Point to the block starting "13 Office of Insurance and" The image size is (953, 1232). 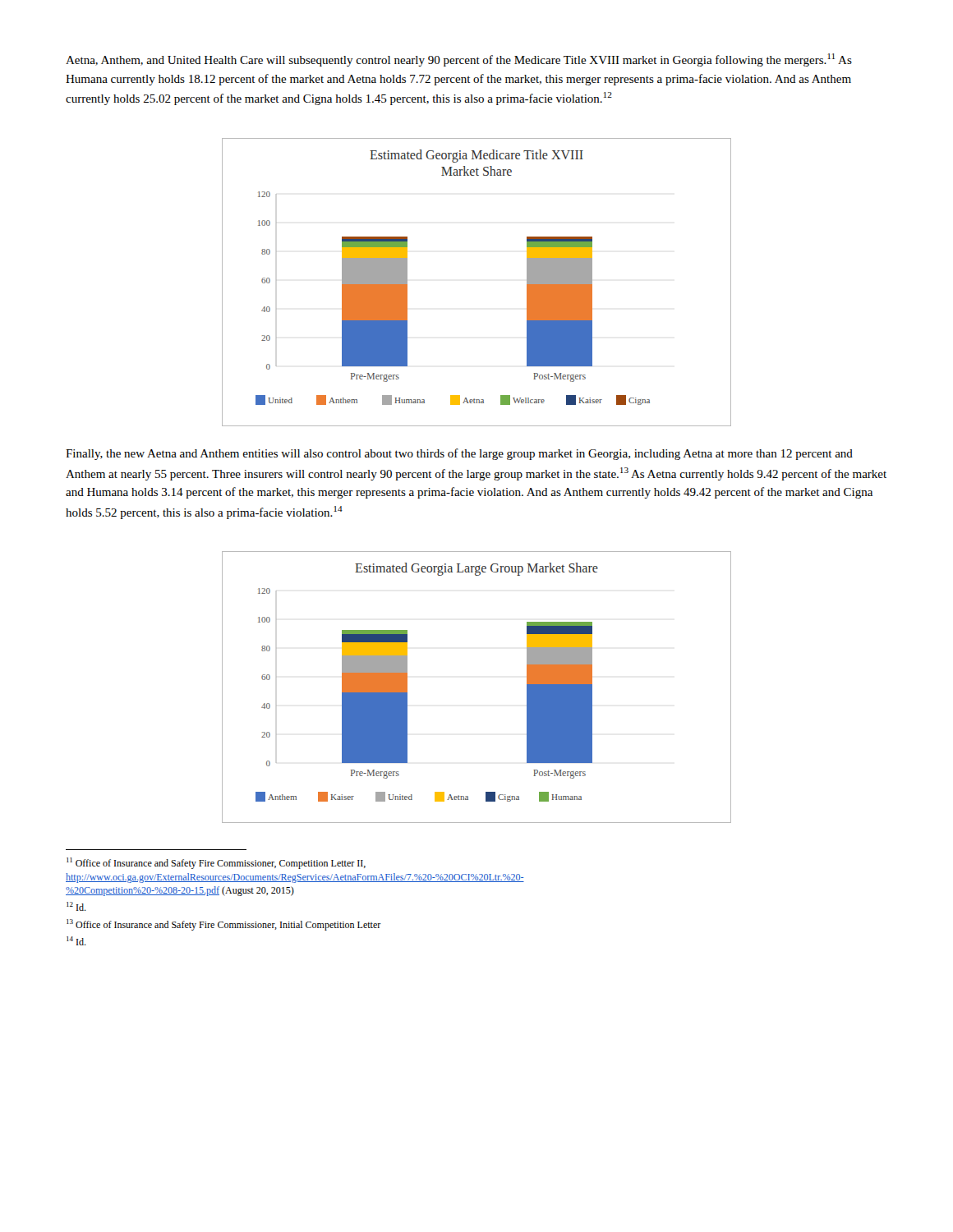(x=223, y=924)
